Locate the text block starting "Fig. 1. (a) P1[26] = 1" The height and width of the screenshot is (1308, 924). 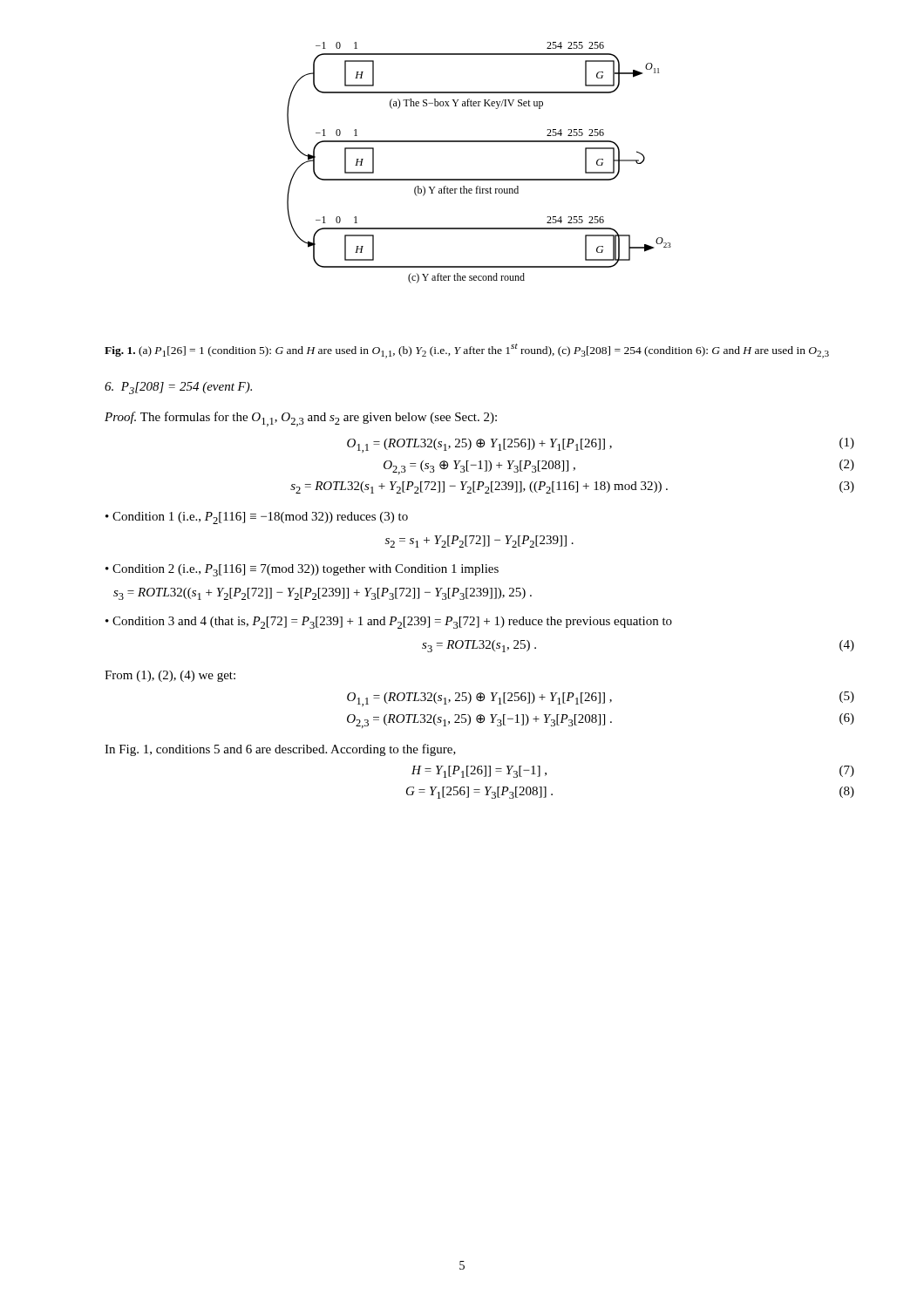pyautogui.click(x=467, y=349)
